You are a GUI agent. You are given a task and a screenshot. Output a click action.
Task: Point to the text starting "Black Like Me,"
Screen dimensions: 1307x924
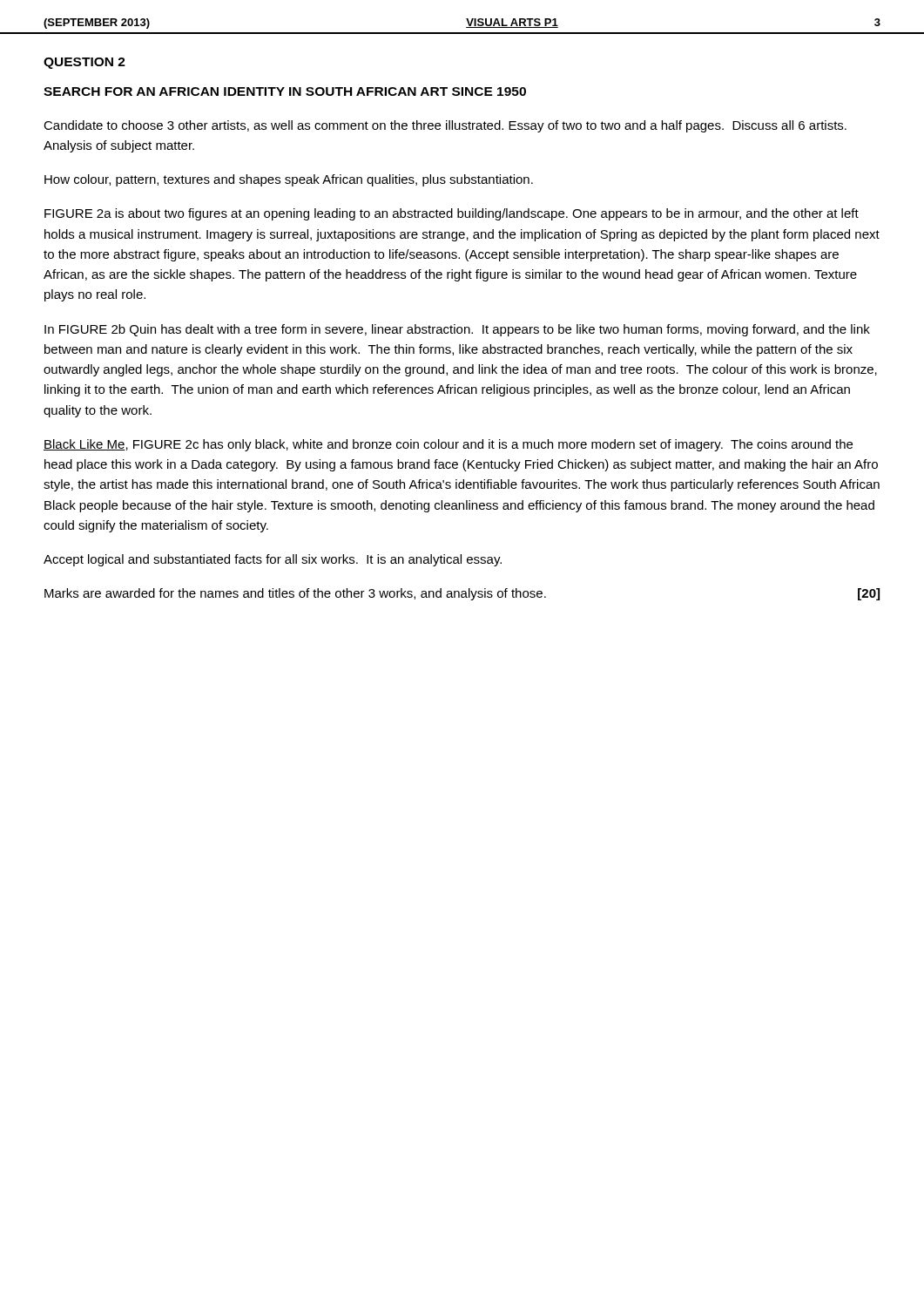[x=462, y=484]
